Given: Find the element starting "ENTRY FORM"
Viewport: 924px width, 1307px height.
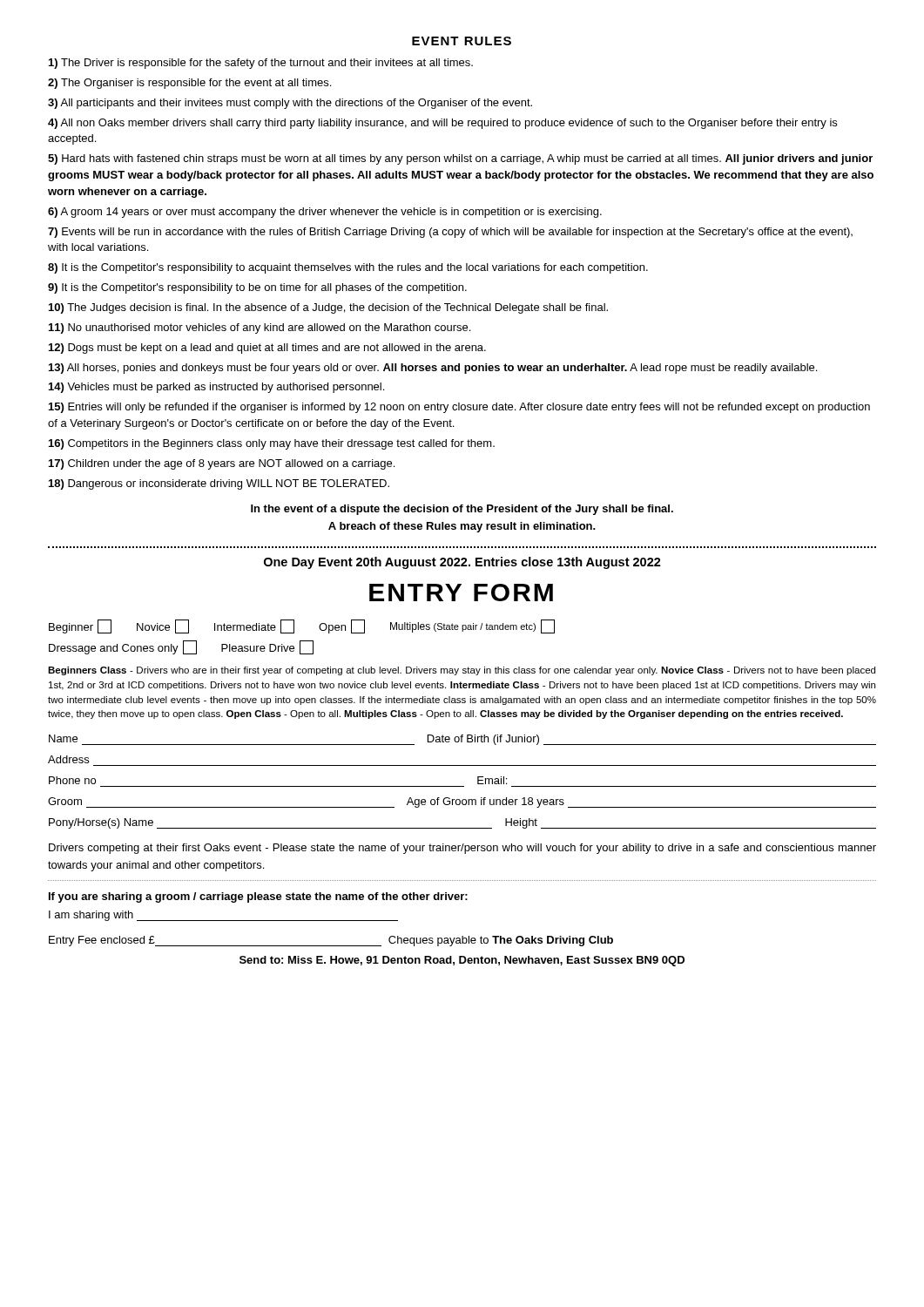Looking at the screenshot, I should click(x=462, y=592).
